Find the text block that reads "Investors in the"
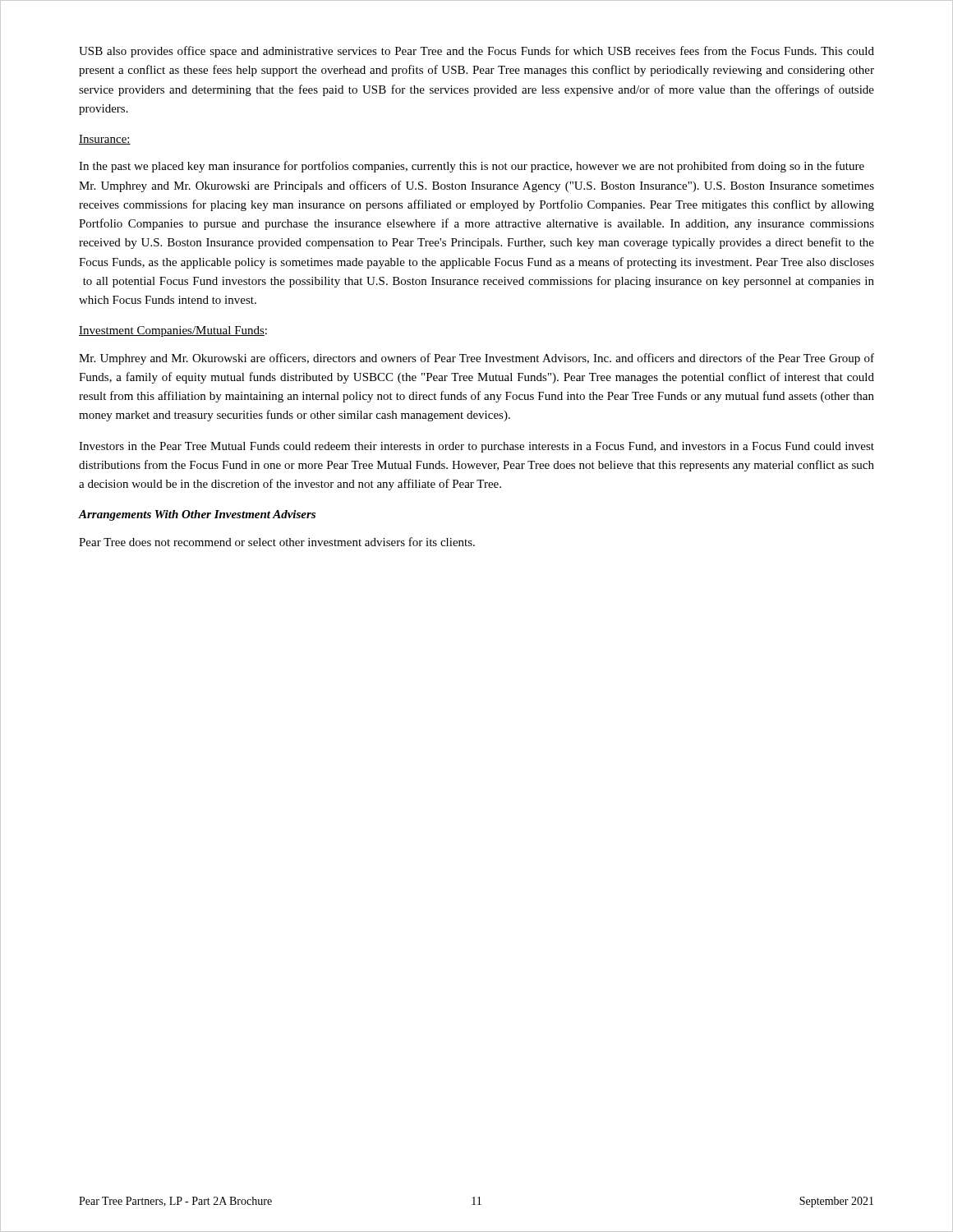 [x=476, y=465]
